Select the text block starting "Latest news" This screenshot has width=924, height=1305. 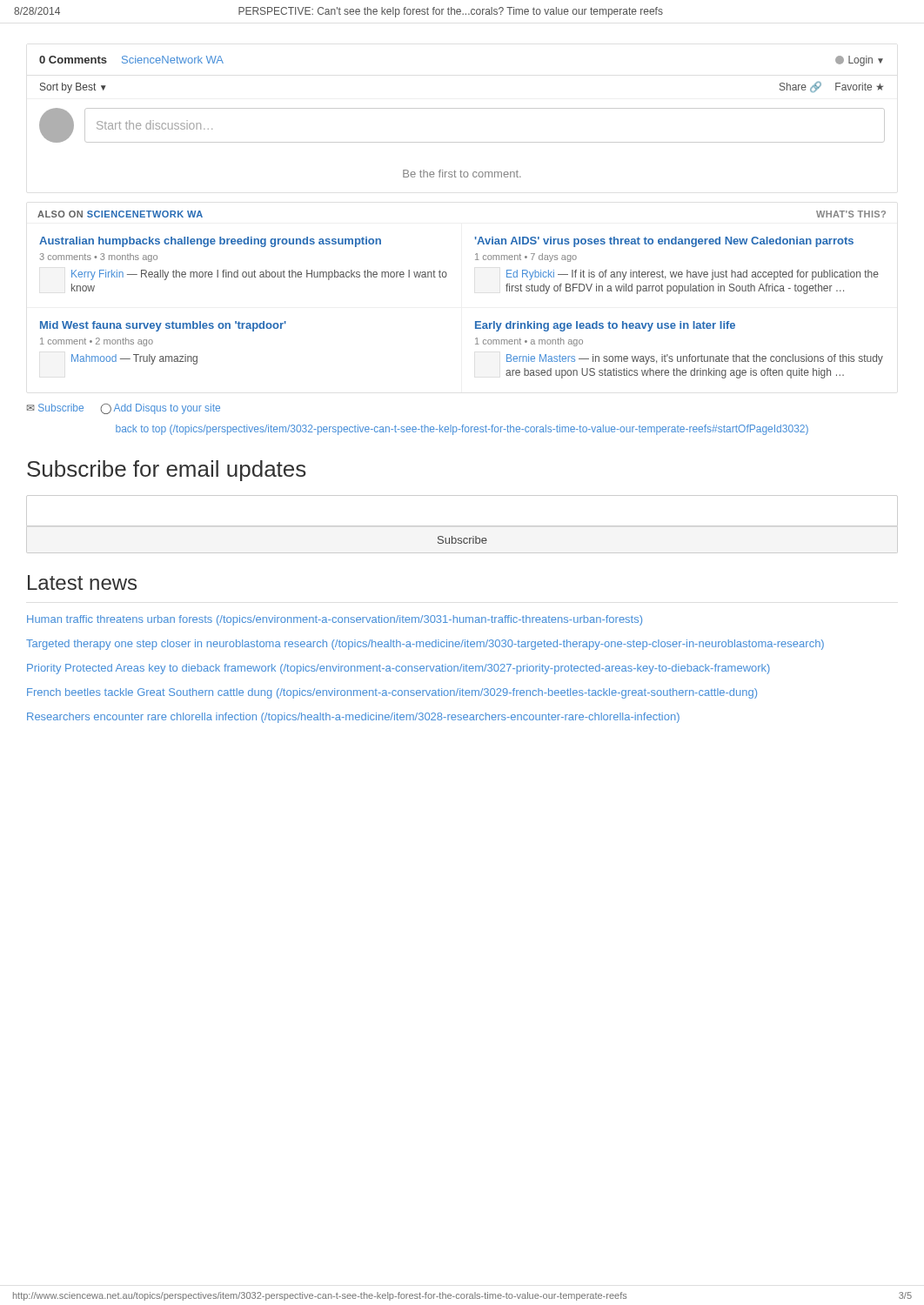point(82,582)
